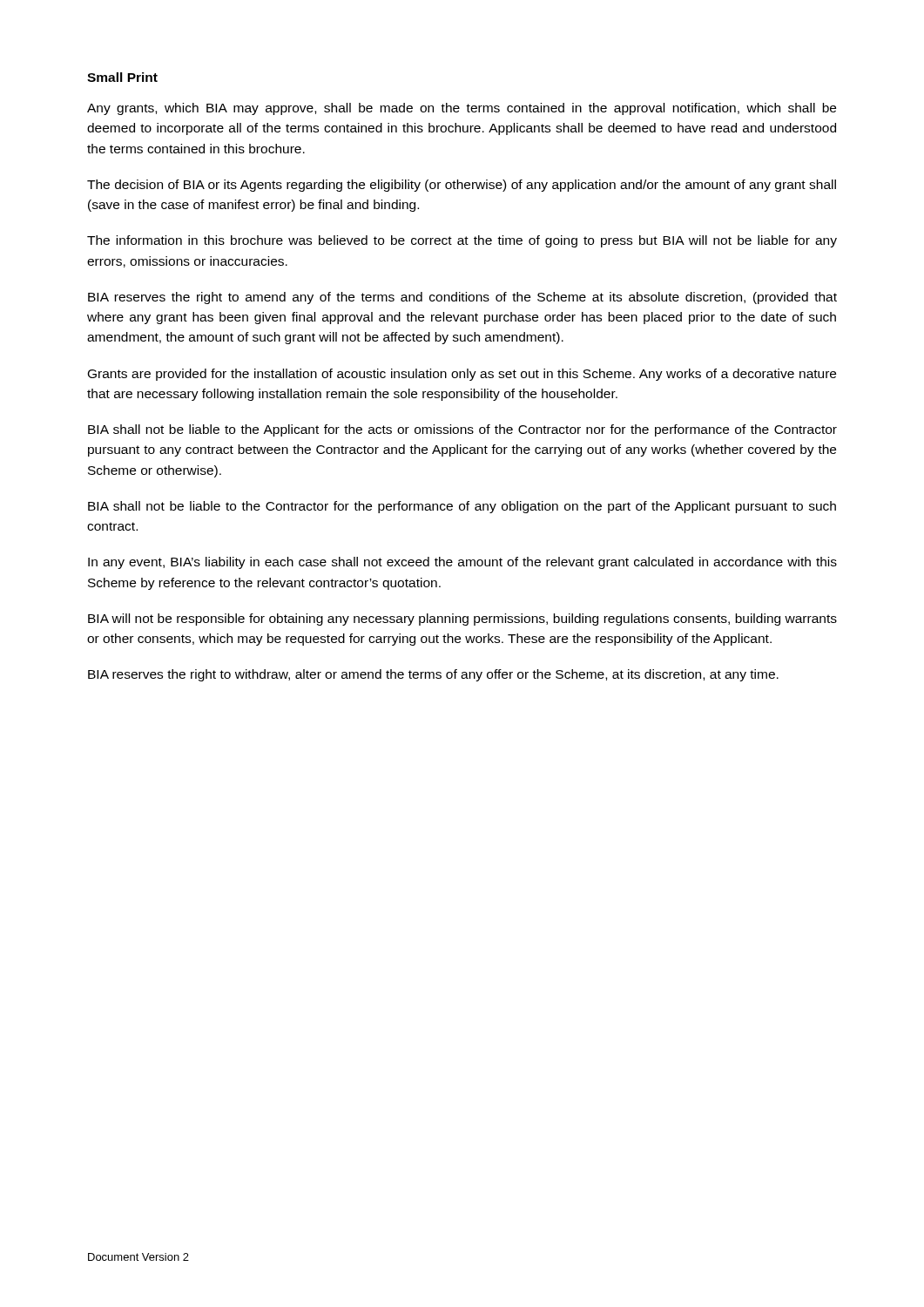
Task: Click where it says "Small Print"
Action: point(122,77)
